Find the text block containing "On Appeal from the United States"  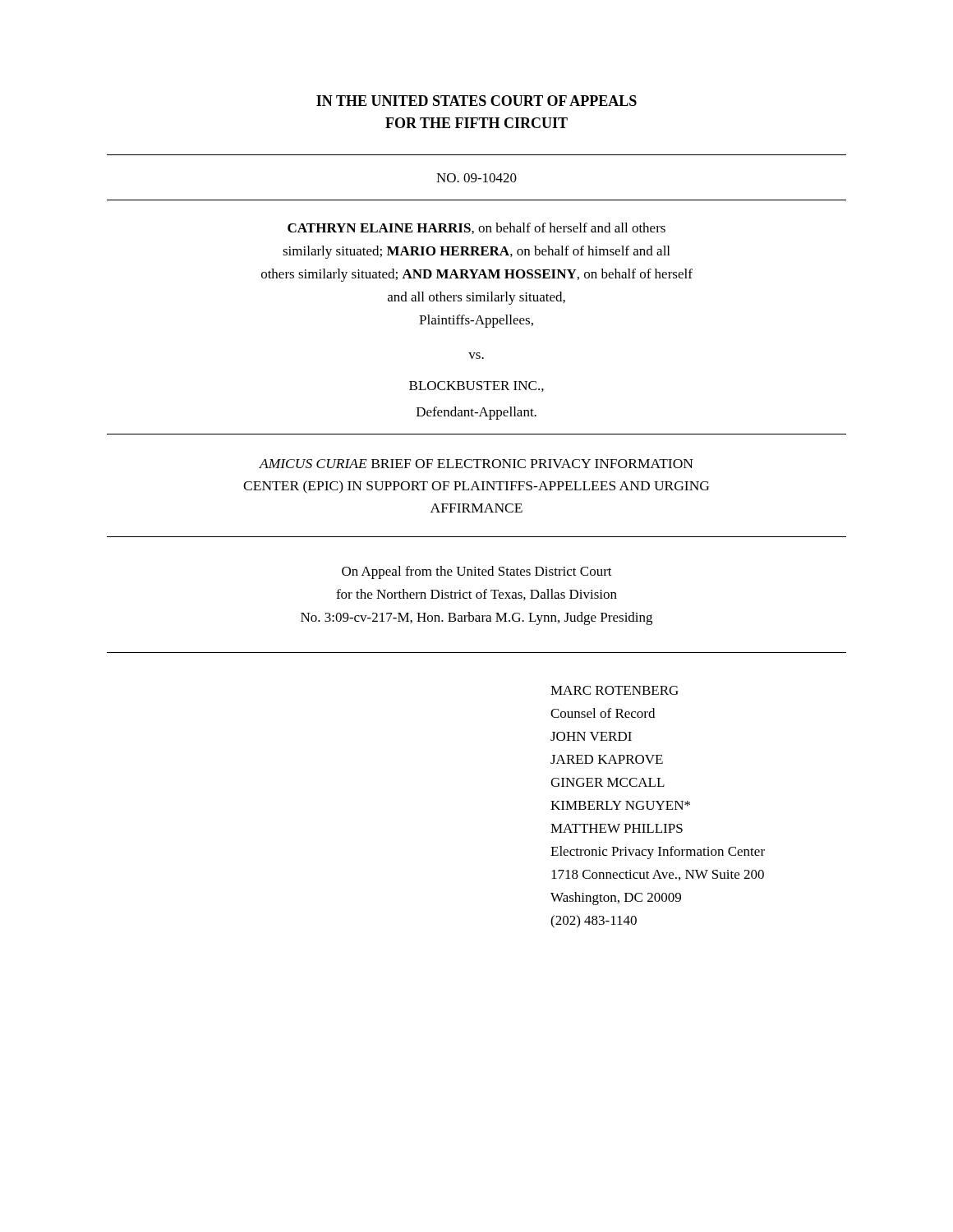point(476,594)
